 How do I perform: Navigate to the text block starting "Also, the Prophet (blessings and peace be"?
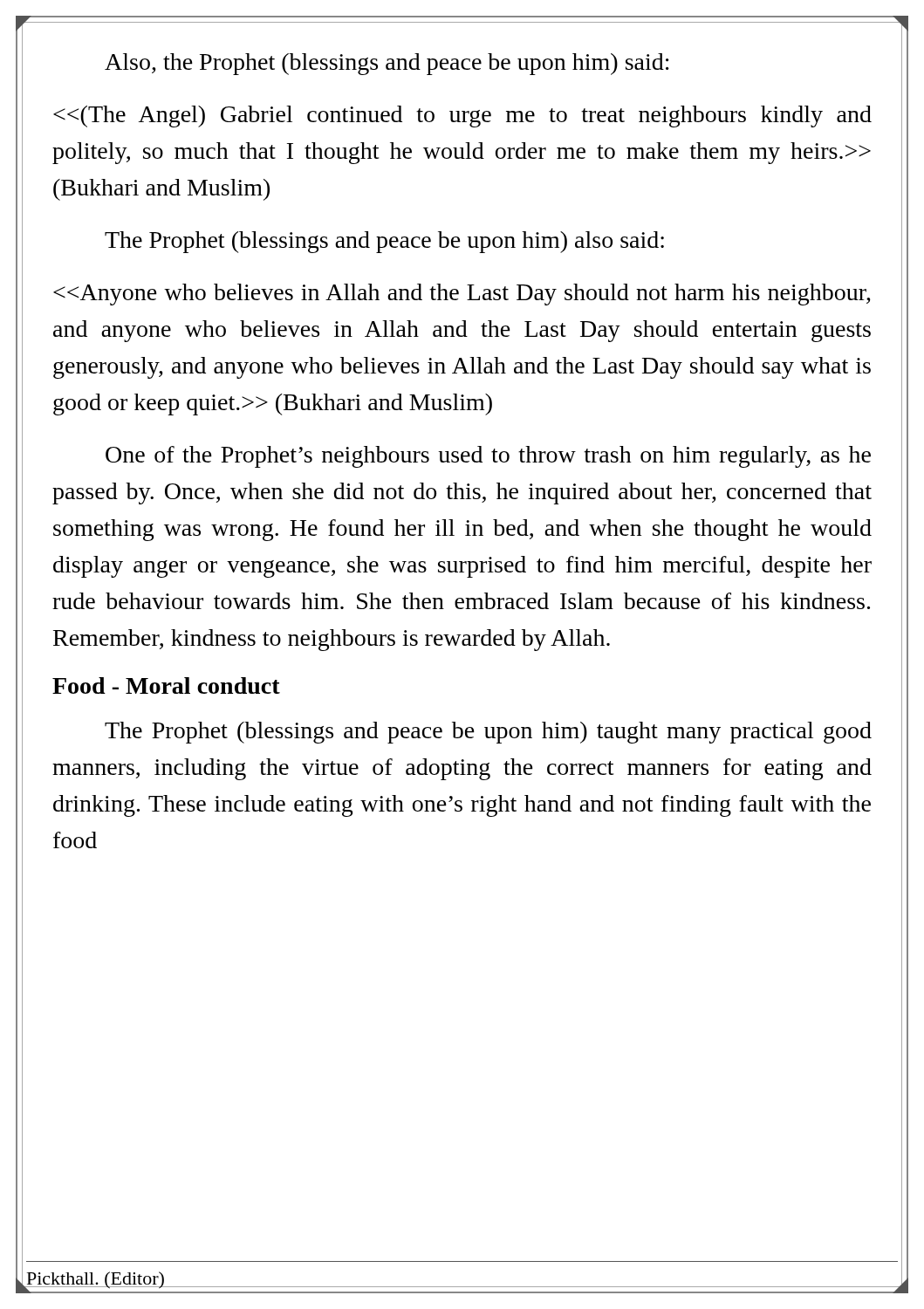coord(388,62)
